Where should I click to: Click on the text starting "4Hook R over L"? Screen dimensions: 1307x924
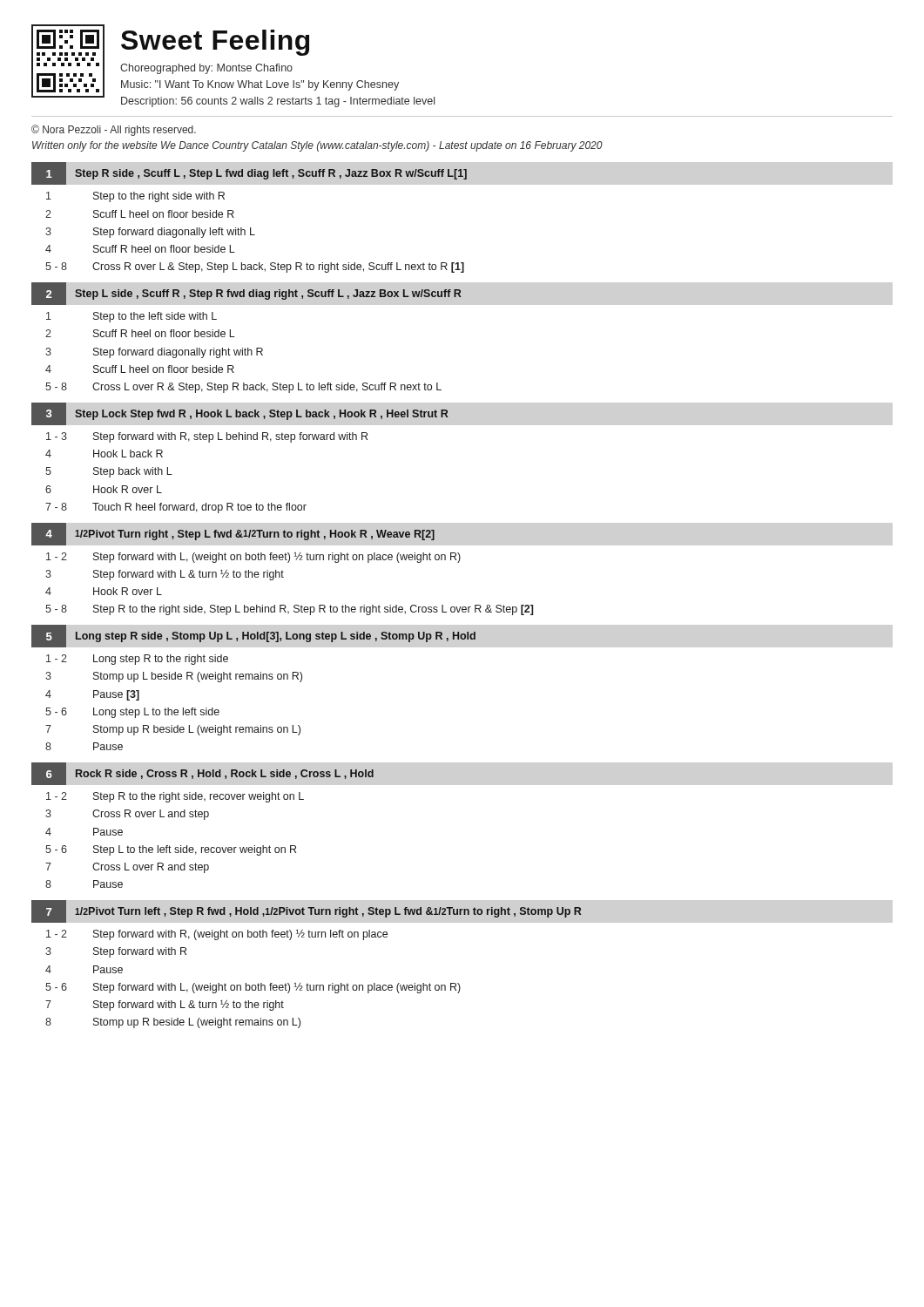tap(104, 591)
